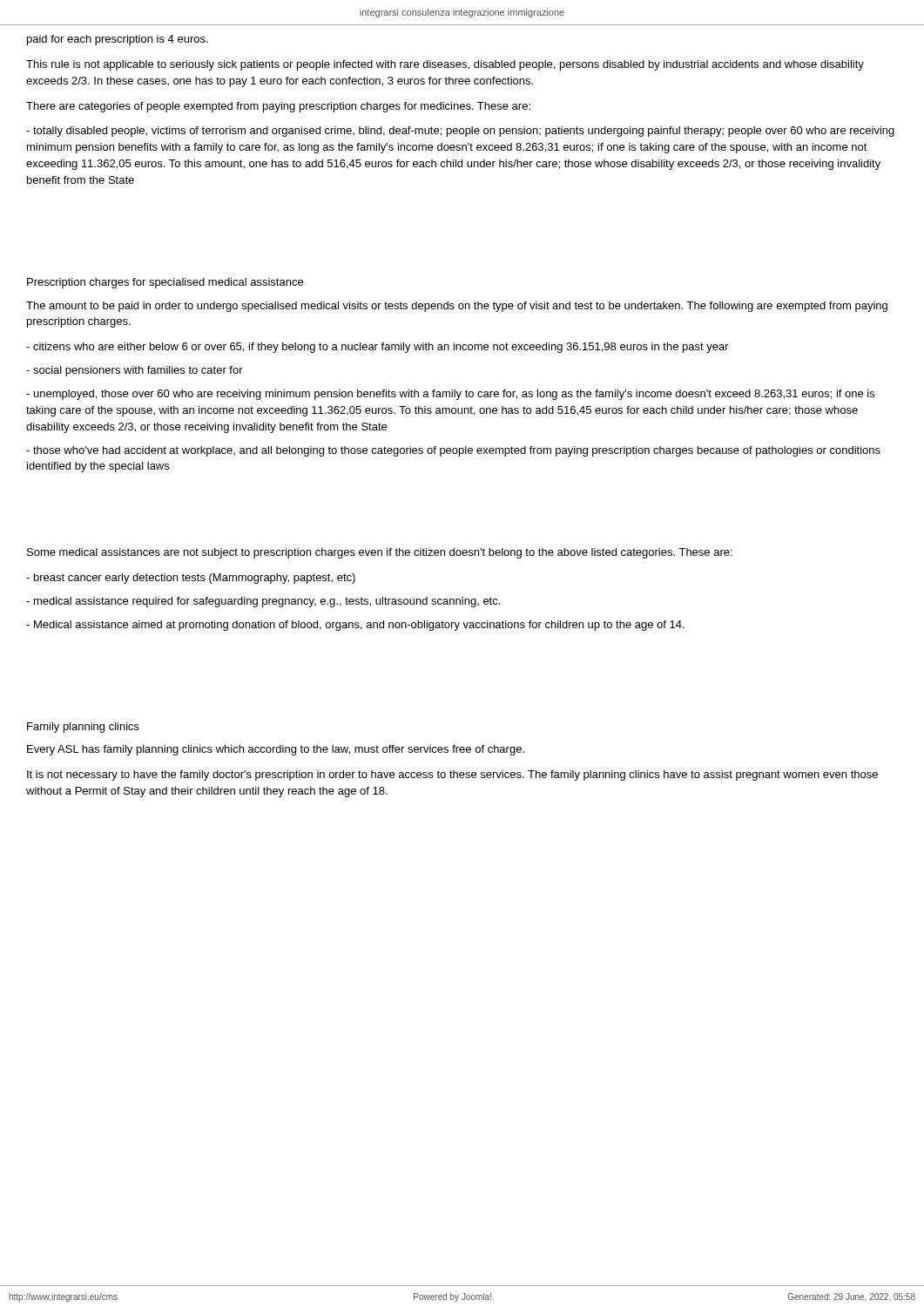The image size is (924, 1307).
Task: Select the text starting "social pensioners with families to cater for"
Action: (134, 370)
